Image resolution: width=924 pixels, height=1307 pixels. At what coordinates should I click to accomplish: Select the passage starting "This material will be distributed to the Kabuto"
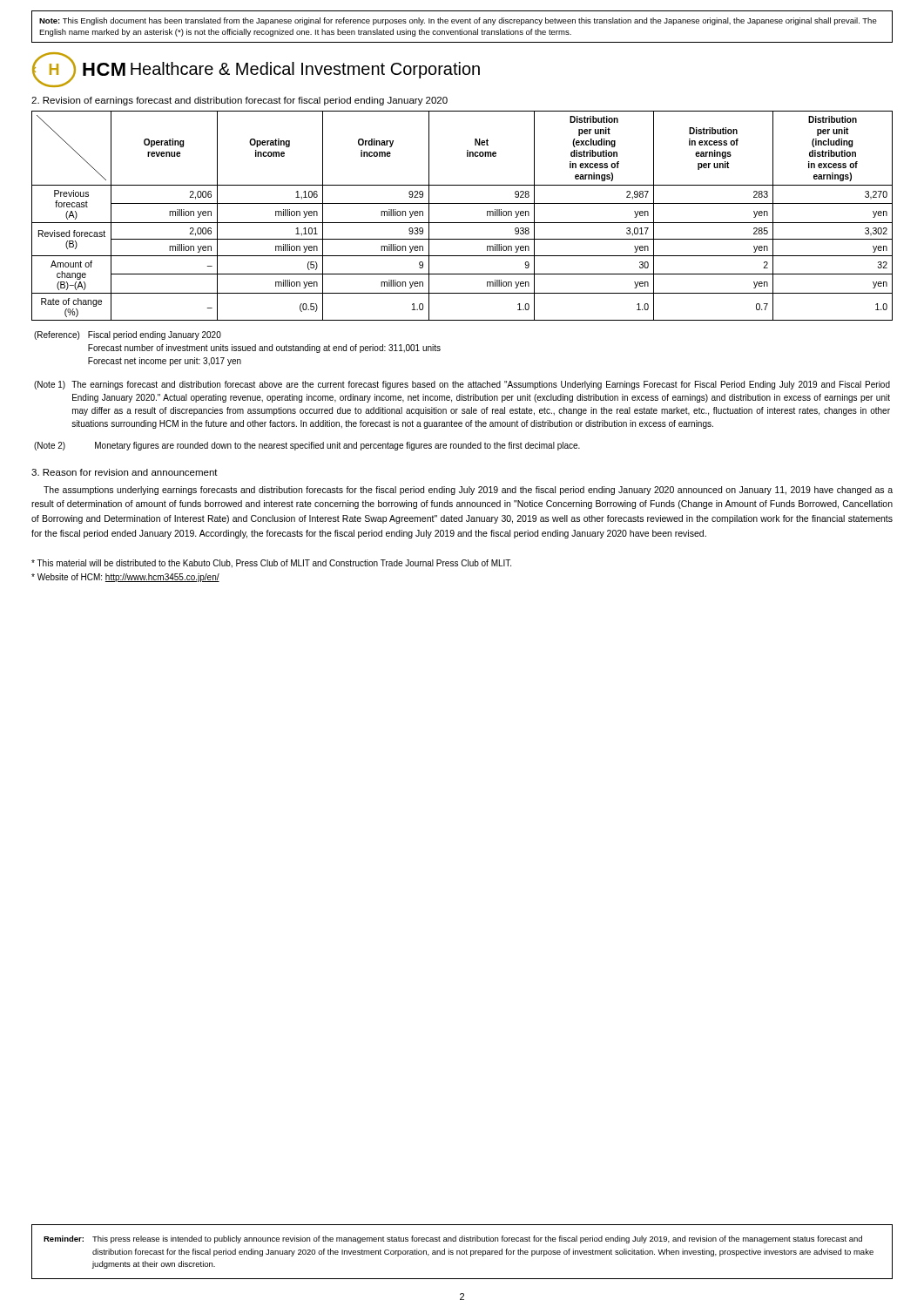pyautogui.click(x=272, y=570)
